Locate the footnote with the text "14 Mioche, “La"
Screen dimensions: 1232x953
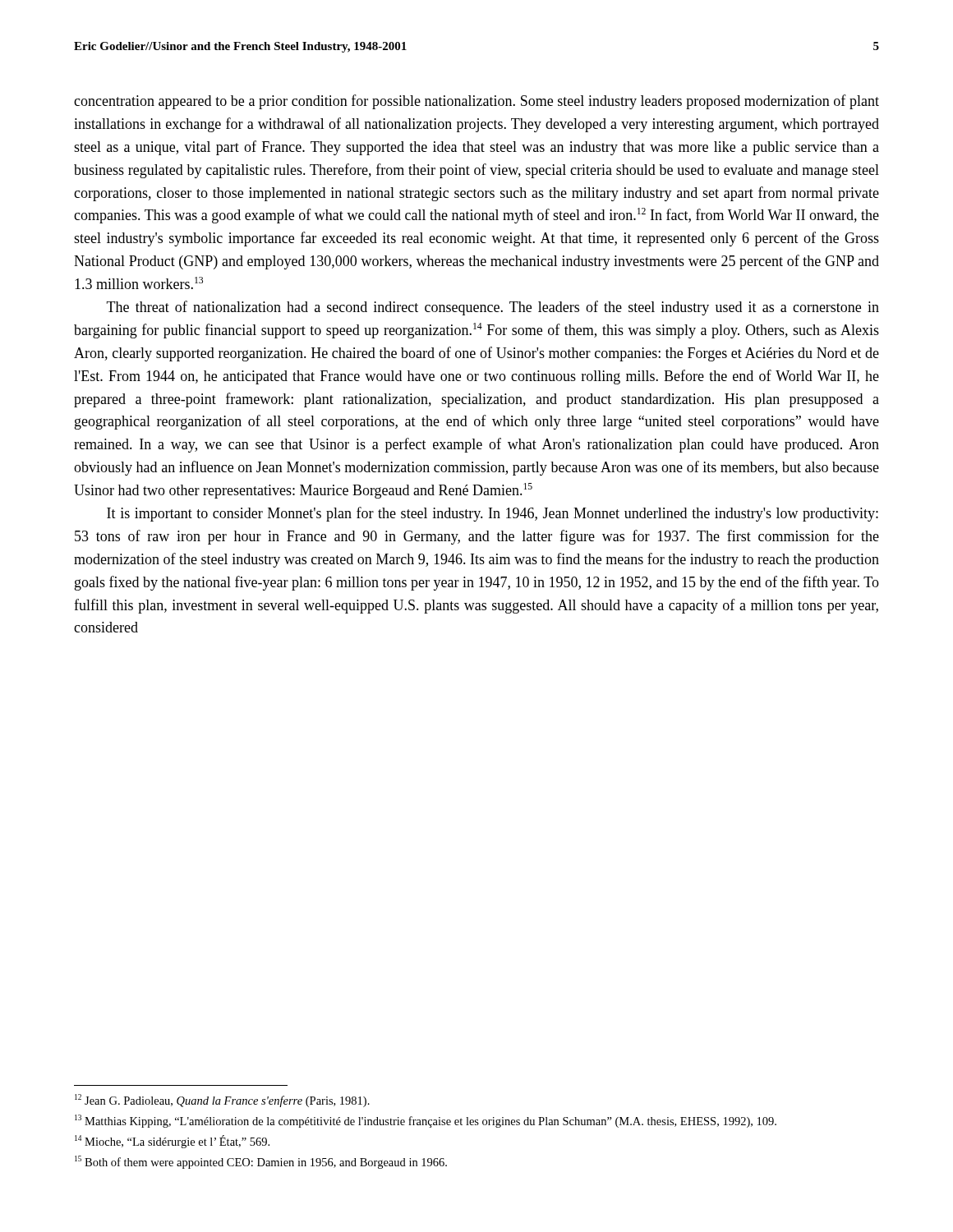tap(172, 1141)
